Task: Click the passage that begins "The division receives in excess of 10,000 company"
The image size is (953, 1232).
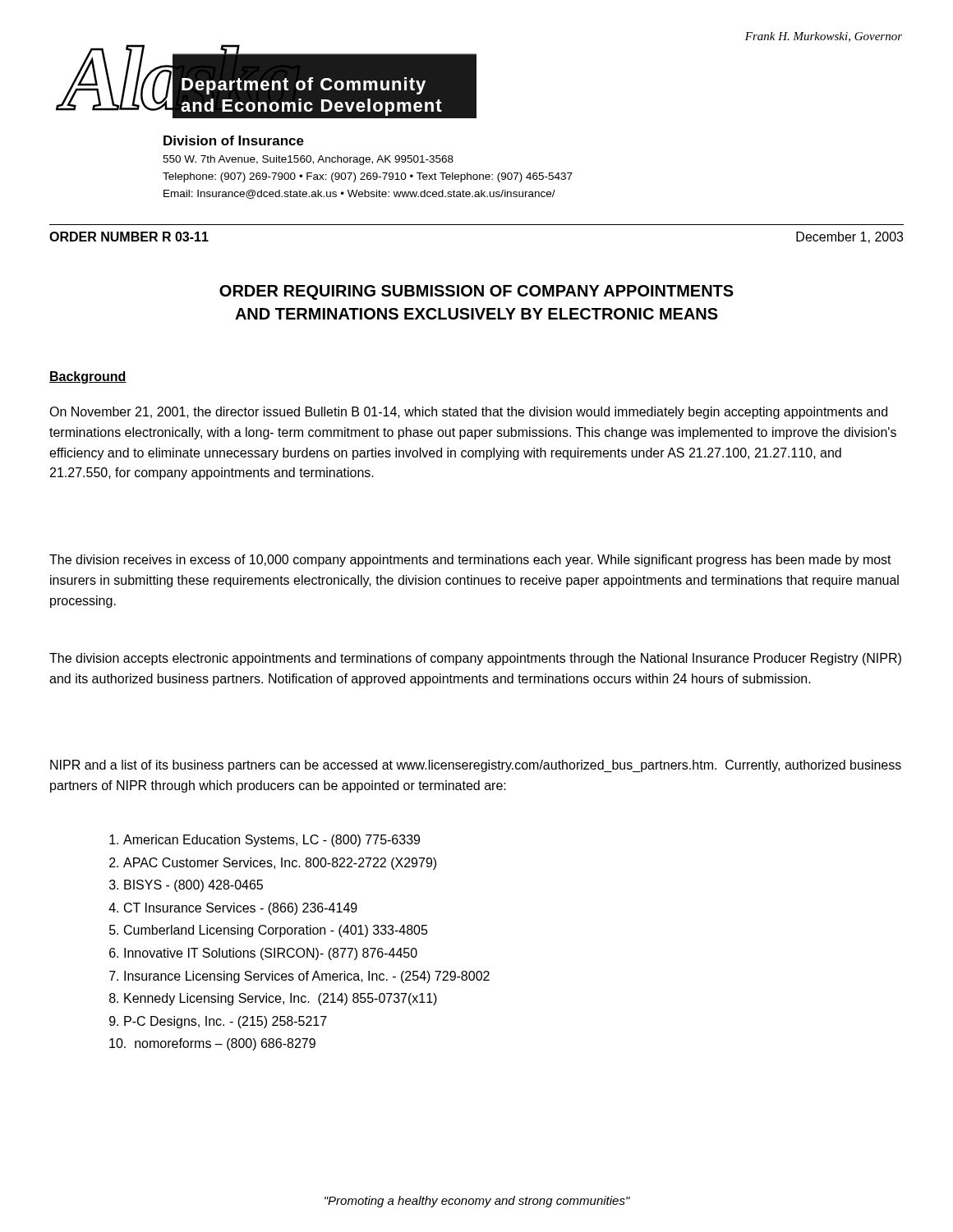Action: tap(474, 580)
